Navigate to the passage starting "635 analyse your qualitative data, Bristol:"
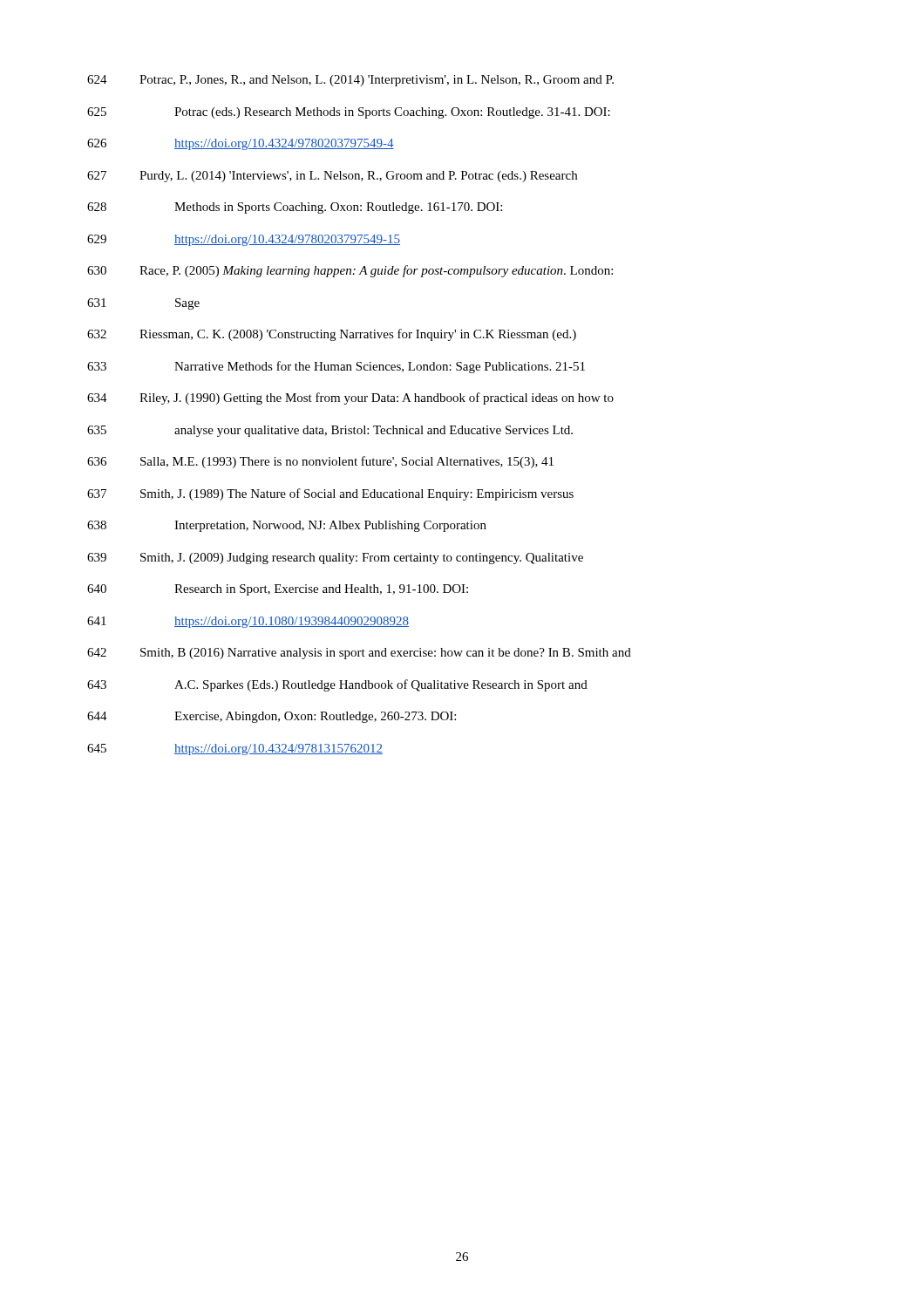Image resolution: width=924 pixels, height=1308 pixels. 453,430
